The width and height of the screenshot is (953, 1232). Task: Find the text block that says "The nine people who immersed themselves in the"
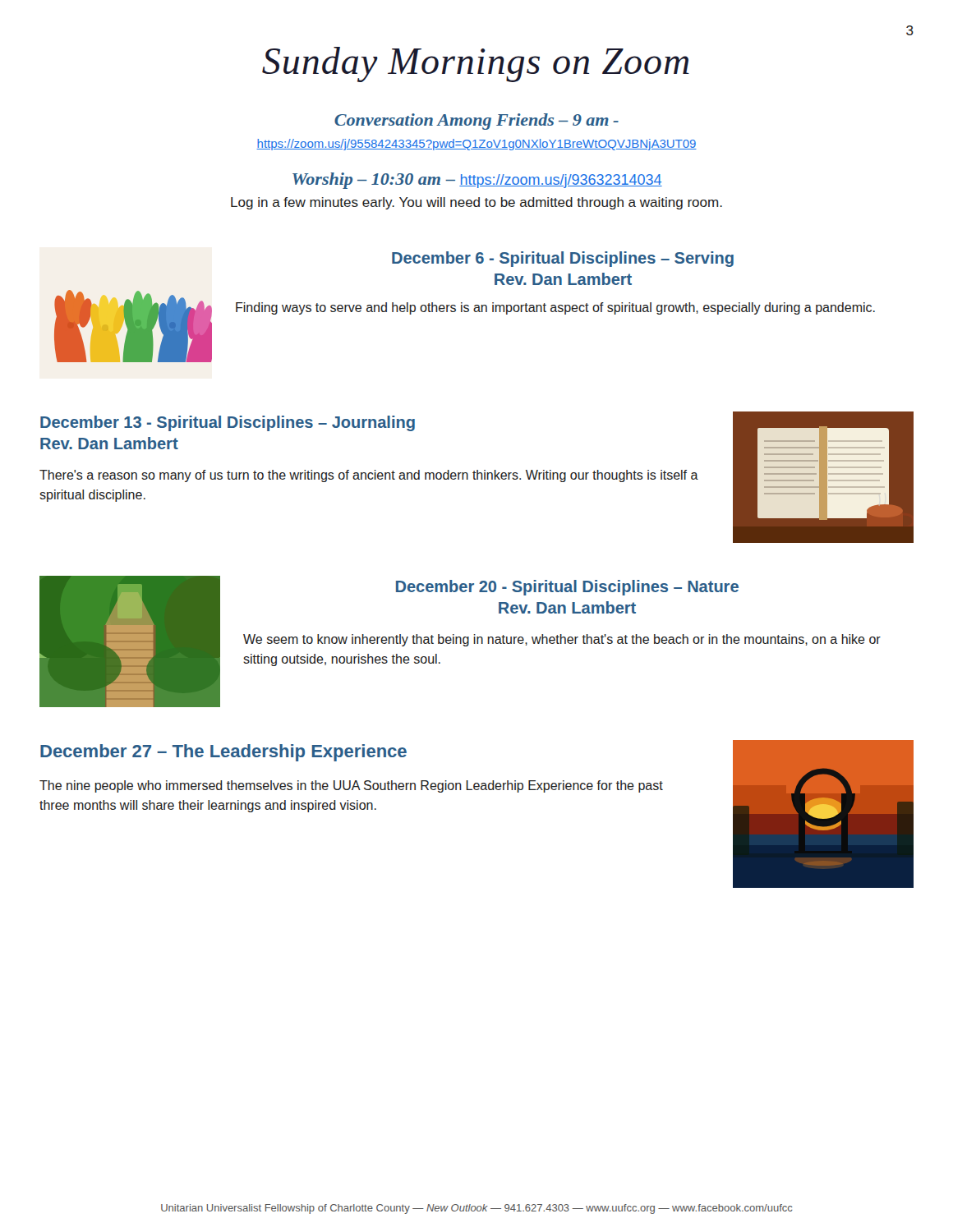point(351,796)
